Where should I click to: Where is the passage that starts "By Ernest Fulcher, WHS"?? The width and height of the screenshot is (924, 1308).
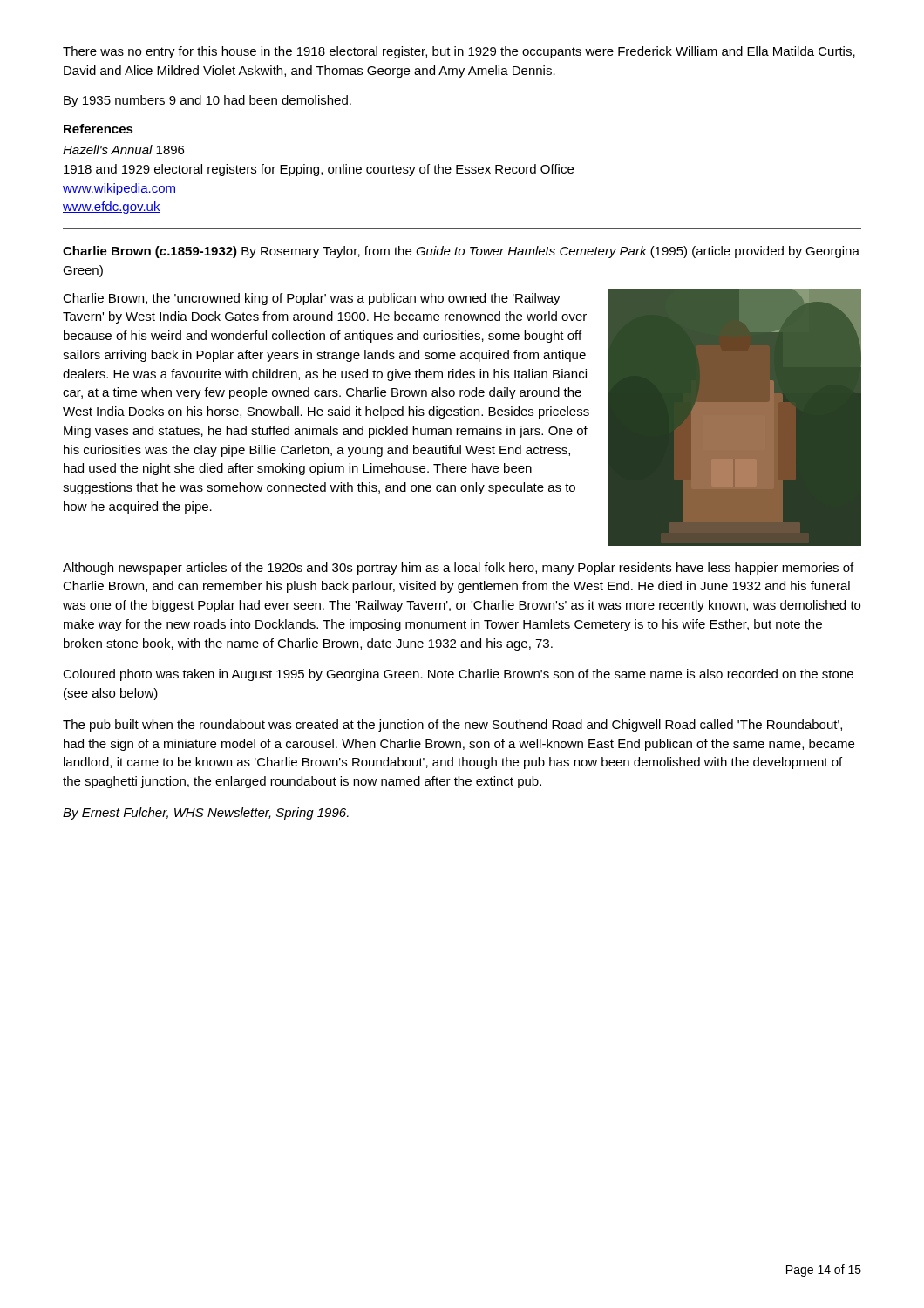pyautogui.click(x=206, y=814)
